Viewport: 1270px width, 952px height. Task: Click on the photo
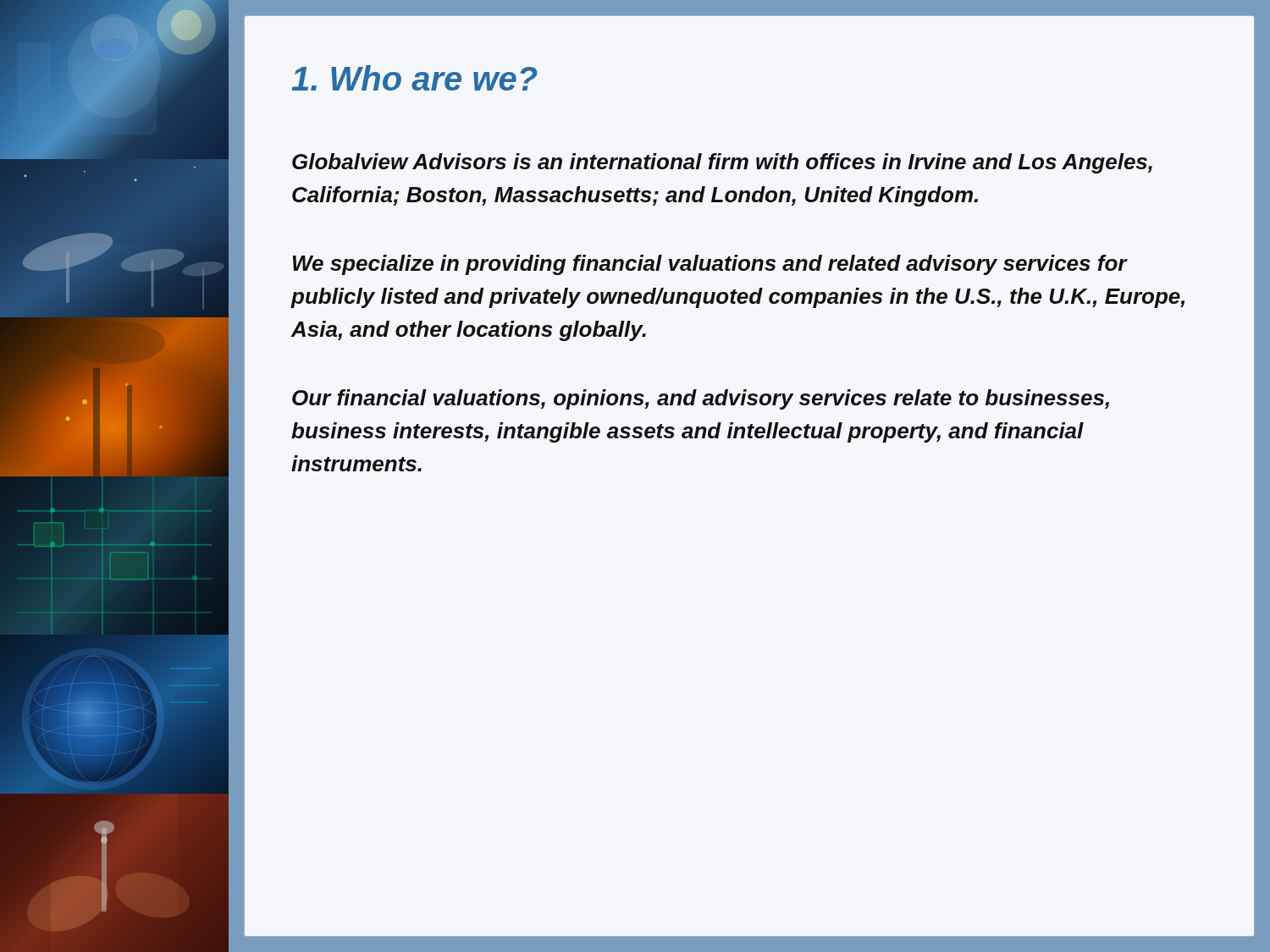tap(114, 476)
